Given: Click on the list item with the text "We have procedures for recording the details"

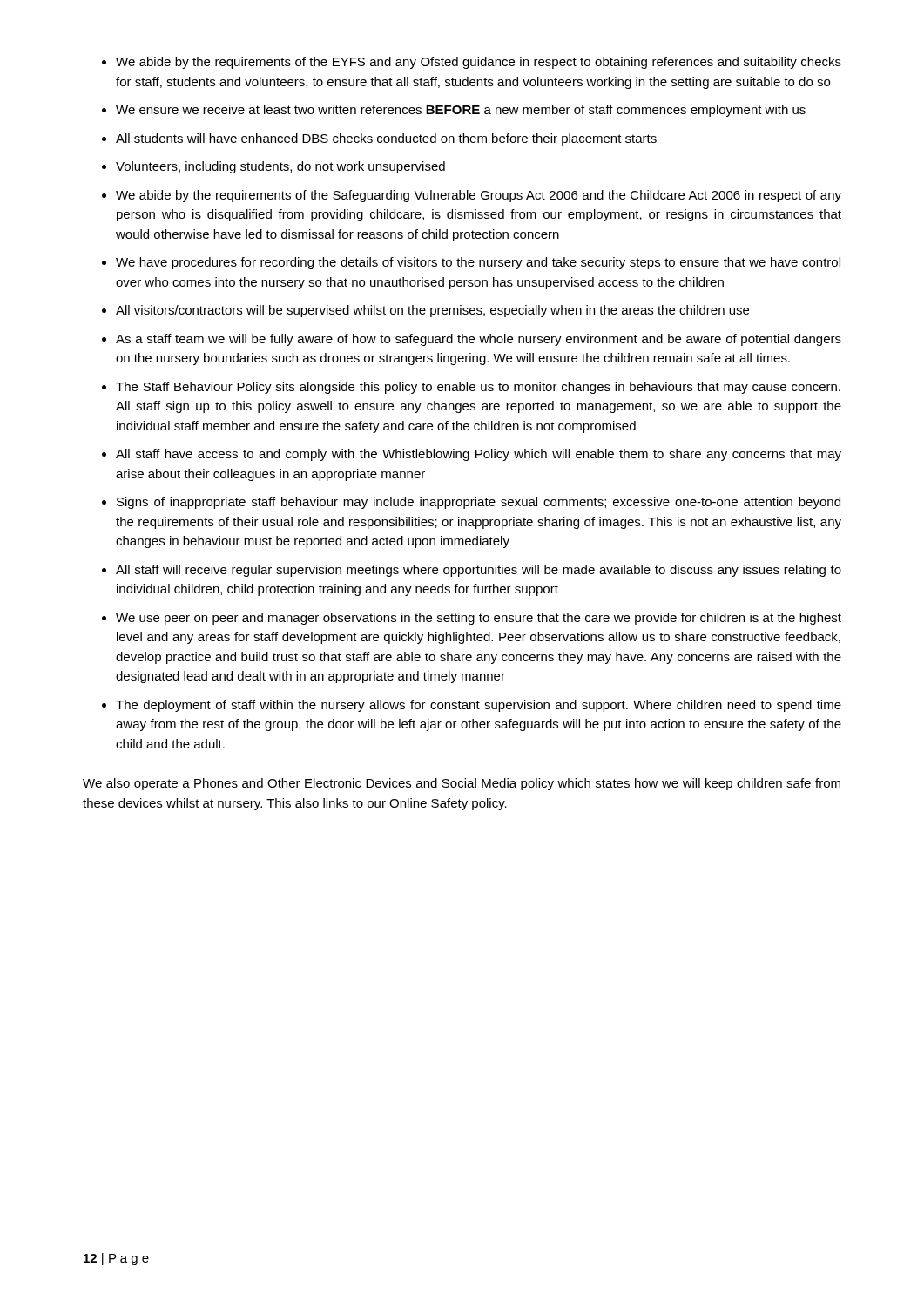Looking at the screenshot, I should coord(479,272).
